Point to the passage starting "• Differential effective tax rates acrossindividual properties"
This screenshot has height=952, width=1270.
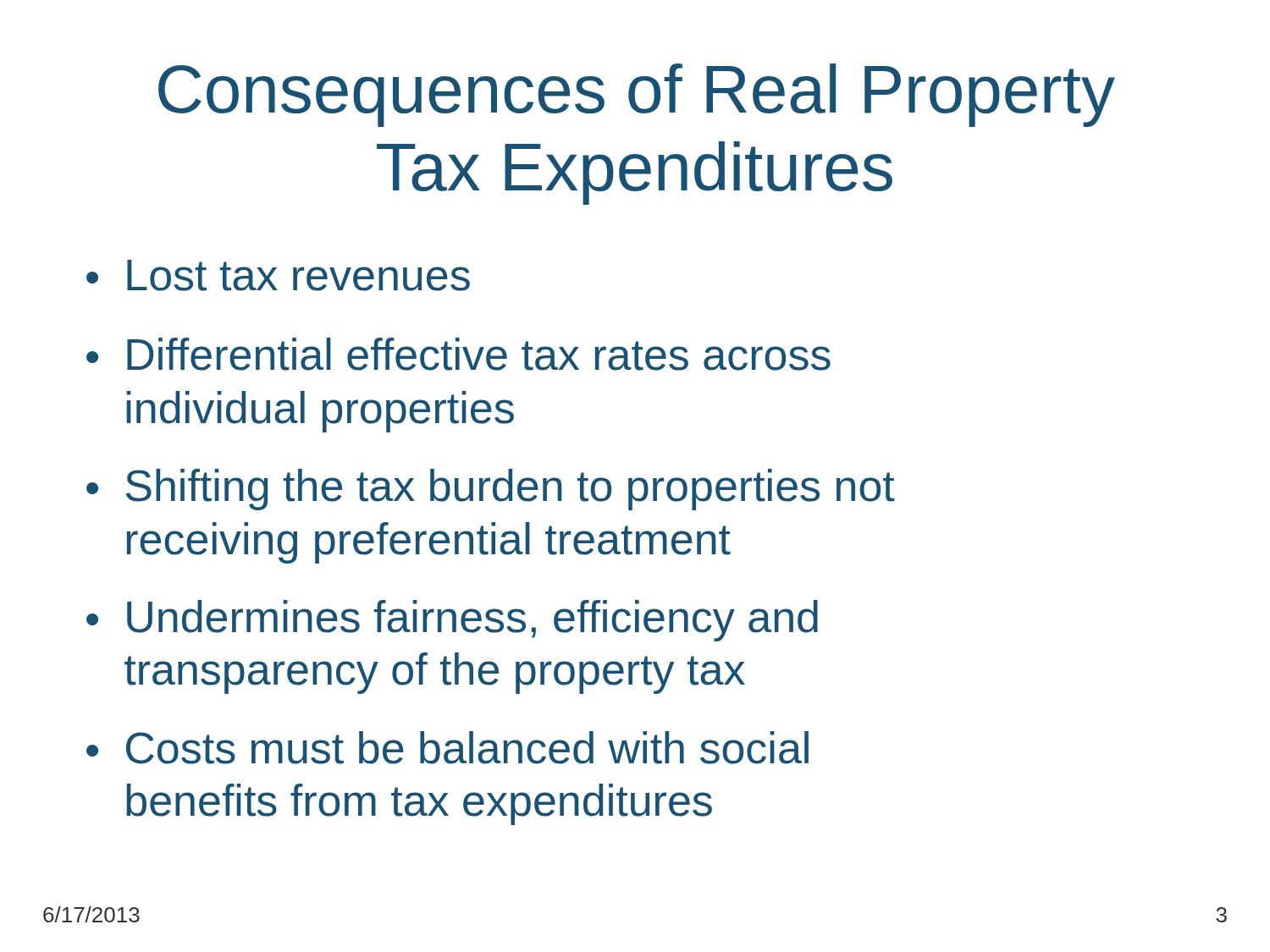458,381
